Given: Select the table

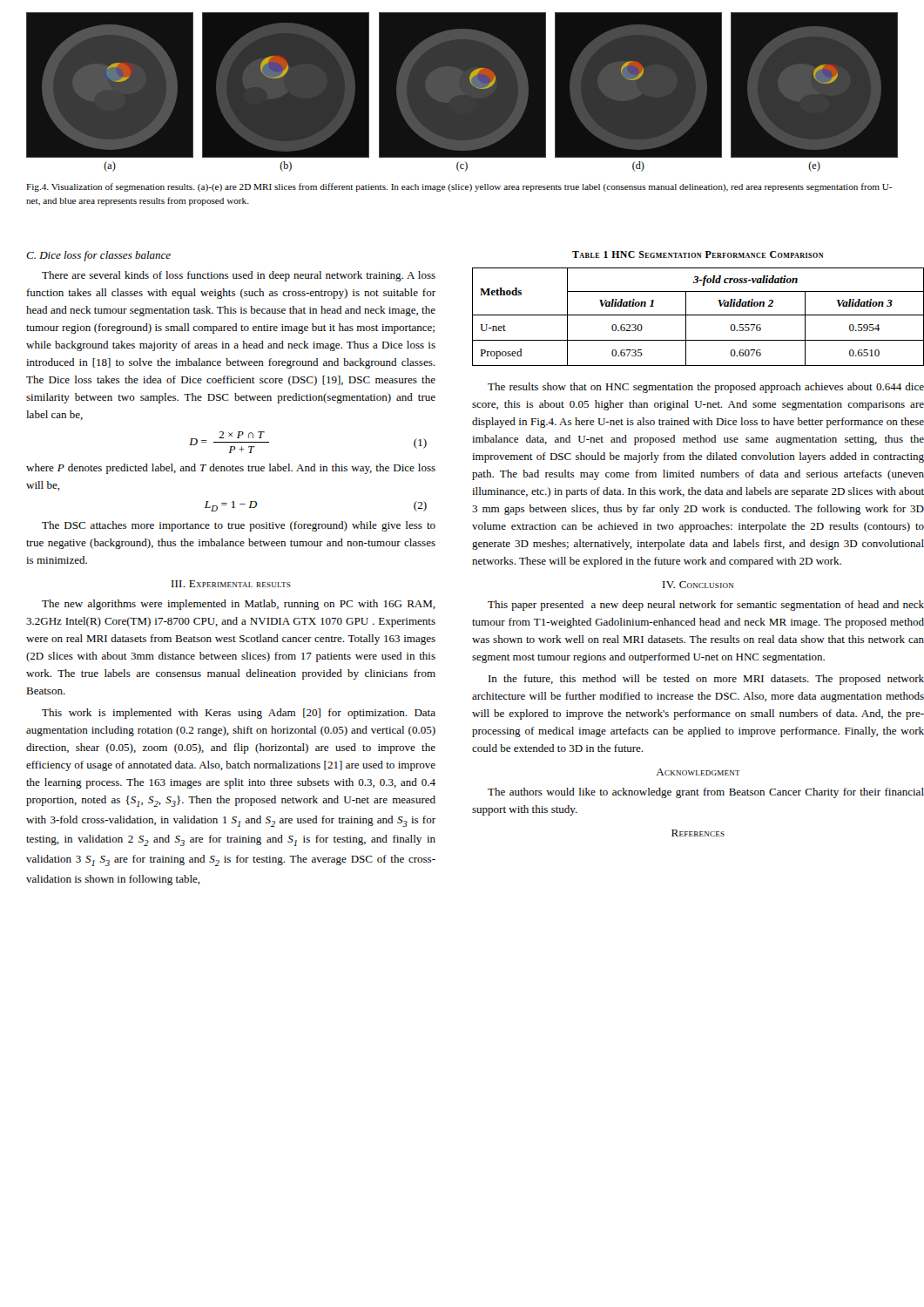Looking at the screenshot, I should tap(698, 317).
